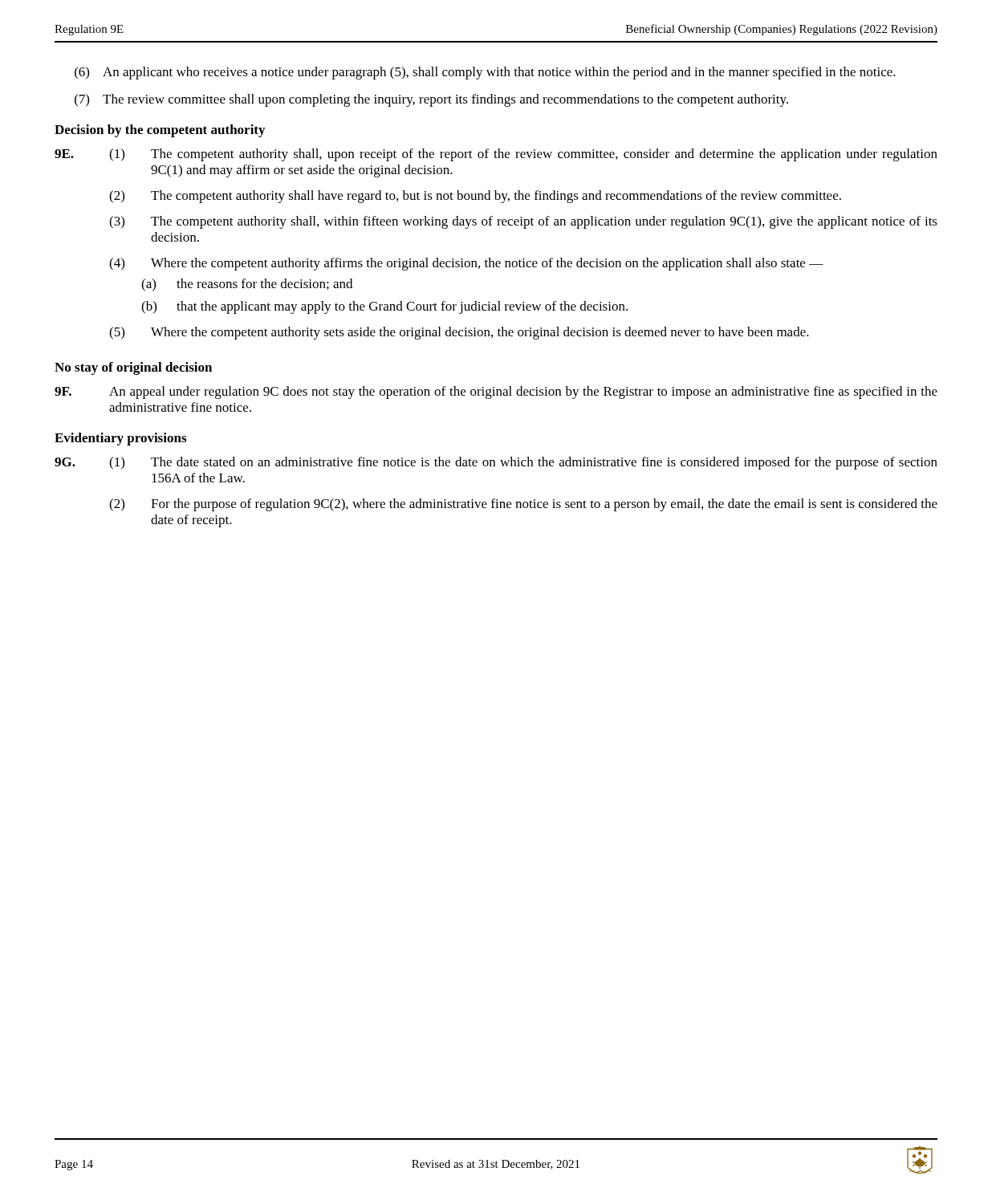Navigate to the region starting "(6) An applicant who receives"

tap(496, 72)
